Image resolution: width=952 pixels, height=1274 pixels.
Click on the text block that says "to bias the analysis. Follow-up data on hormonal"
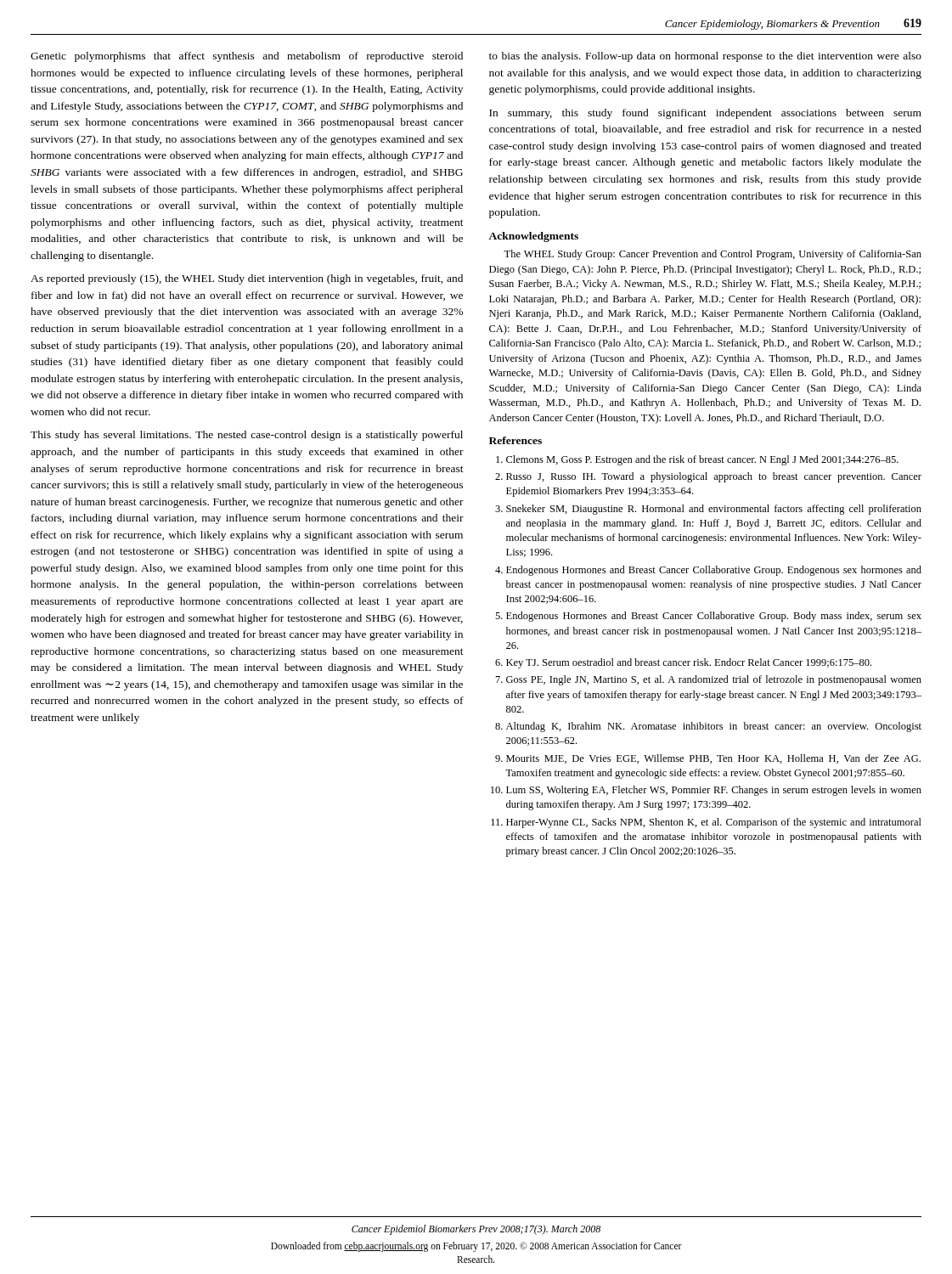point(705,134)
